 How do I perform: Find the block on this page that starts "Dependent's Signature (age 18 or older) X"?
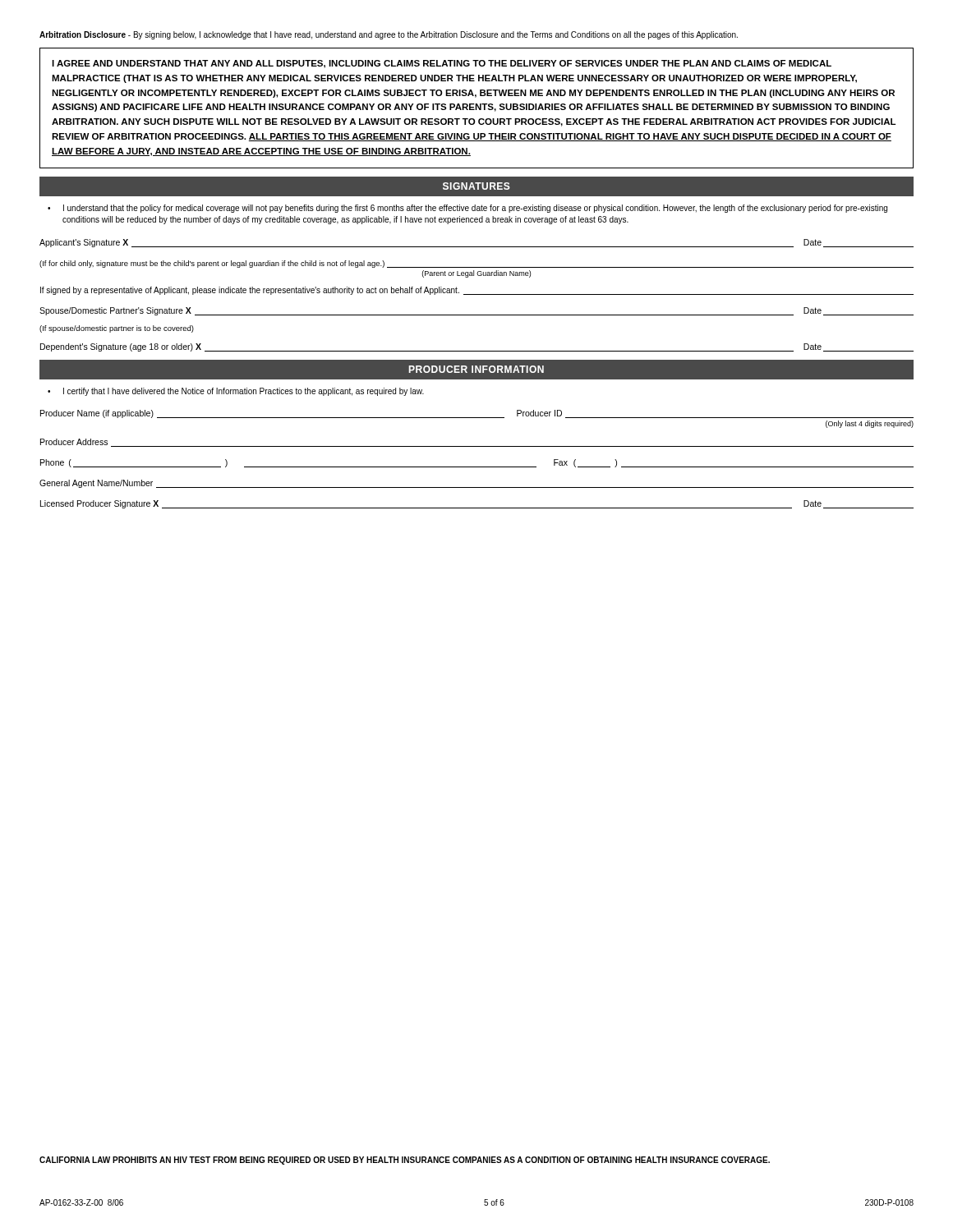[x=476, y=345]
